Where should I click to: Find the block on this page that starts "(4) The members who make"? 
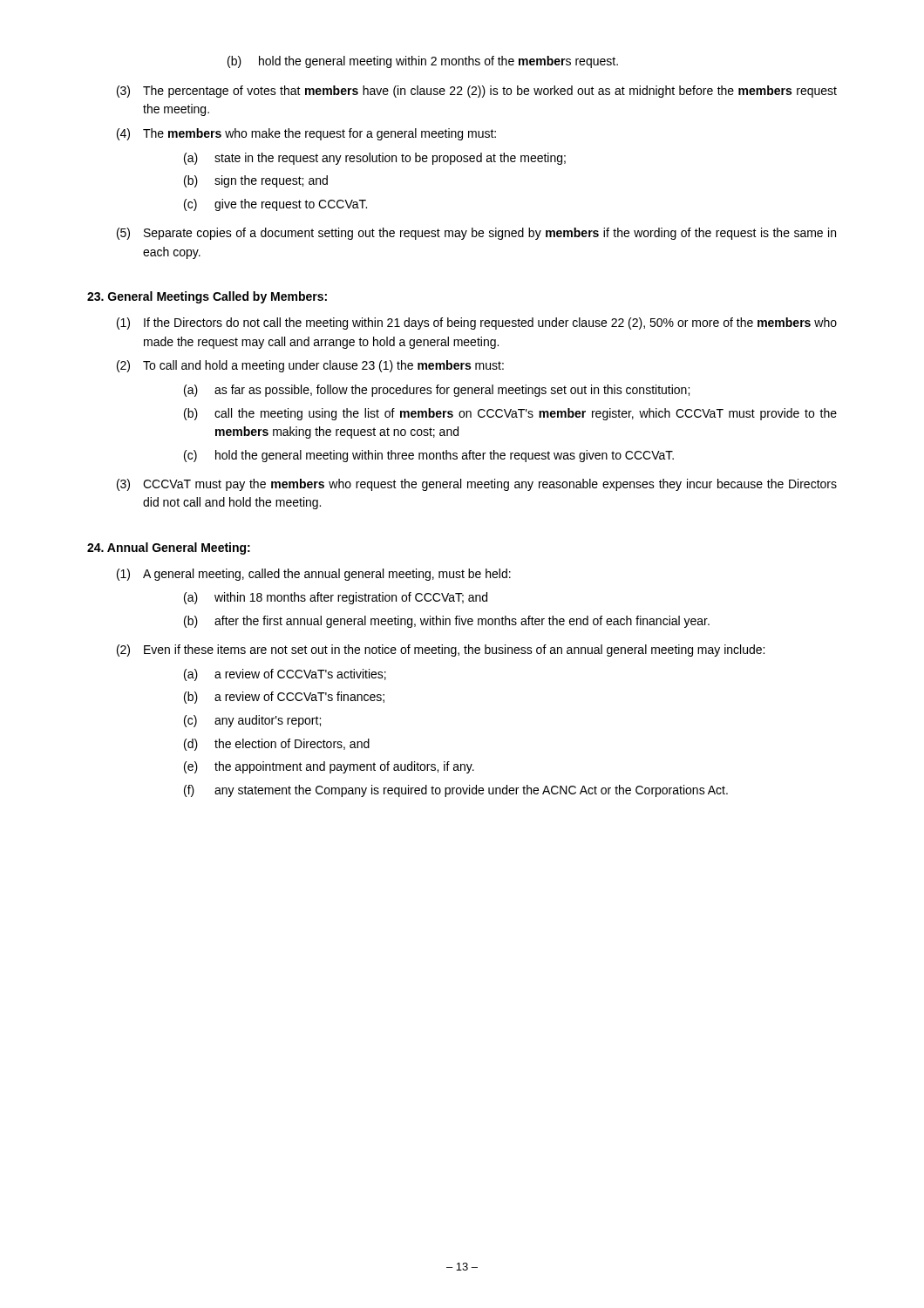point(462,134)
